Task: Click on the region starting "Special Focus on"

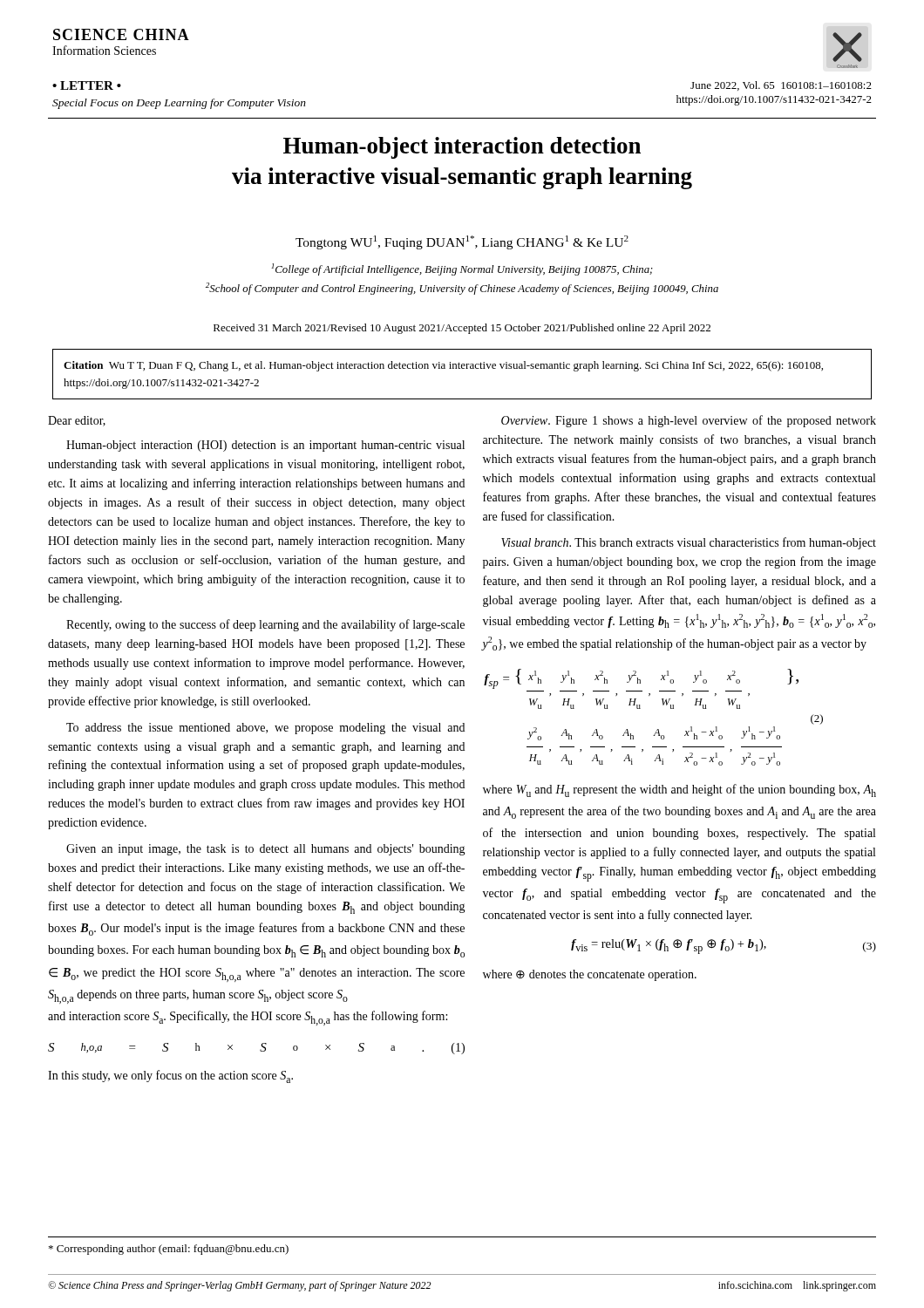Action: click(179, 102)
